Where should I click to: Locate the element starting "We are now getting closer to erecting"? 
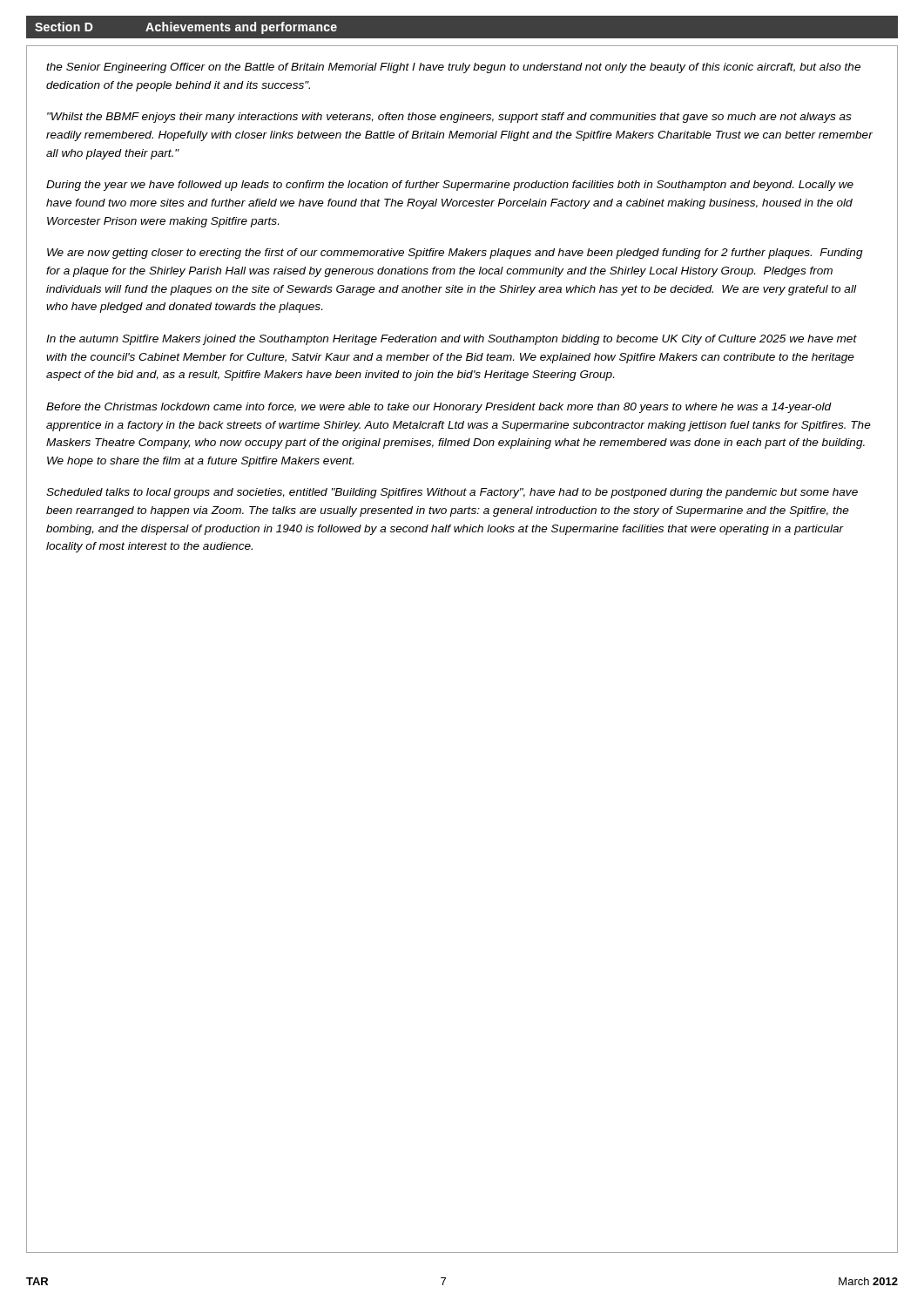coord(454,280)
